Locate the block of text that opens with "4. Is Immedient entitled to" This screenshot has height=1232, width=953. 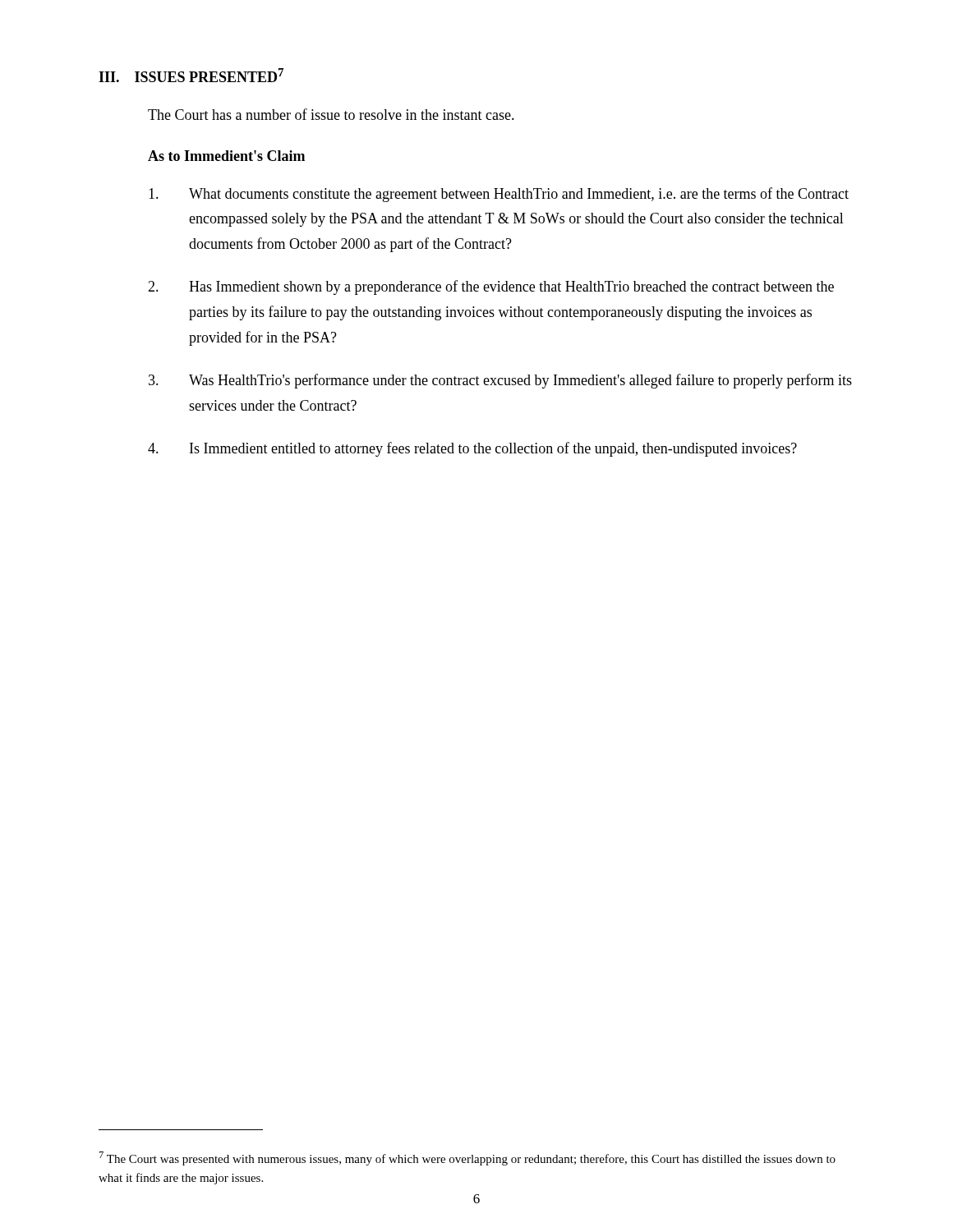point(501,449)
